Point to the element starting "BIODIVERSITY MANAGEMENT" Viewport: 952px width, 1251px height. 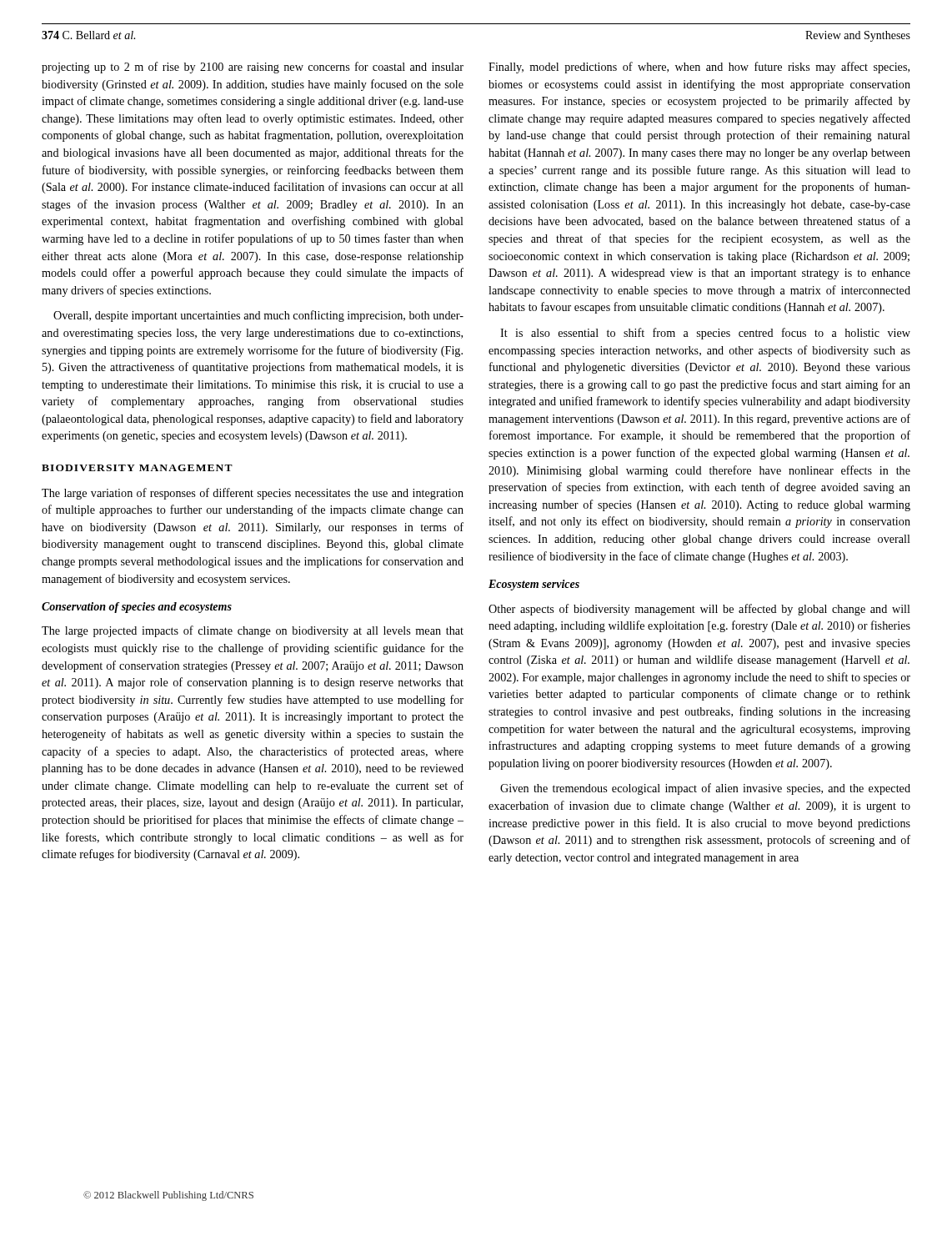[137, 467]
